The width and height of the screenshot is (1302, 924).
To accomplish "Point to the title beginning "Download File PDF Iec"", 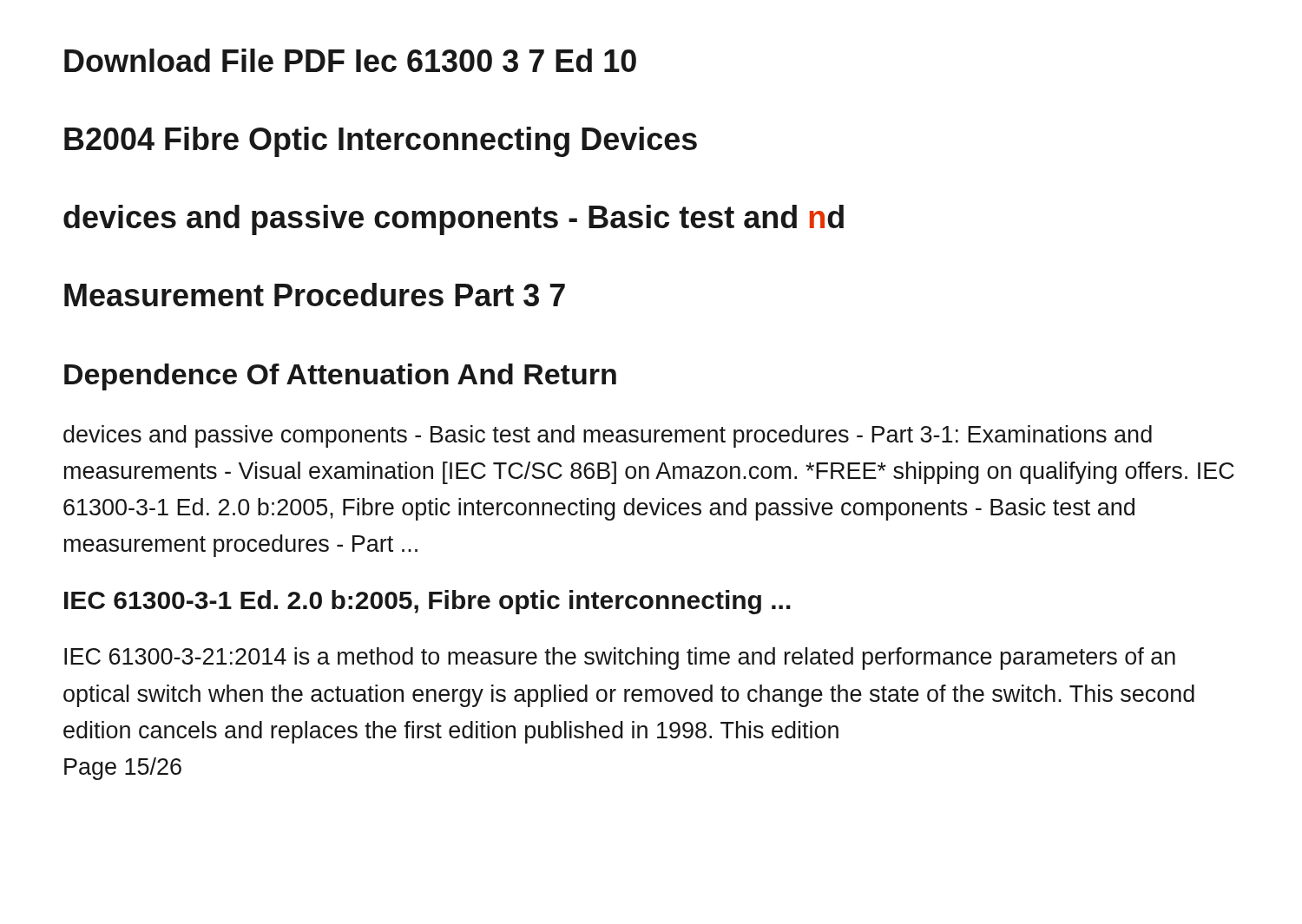I will (x=651, y=216).
